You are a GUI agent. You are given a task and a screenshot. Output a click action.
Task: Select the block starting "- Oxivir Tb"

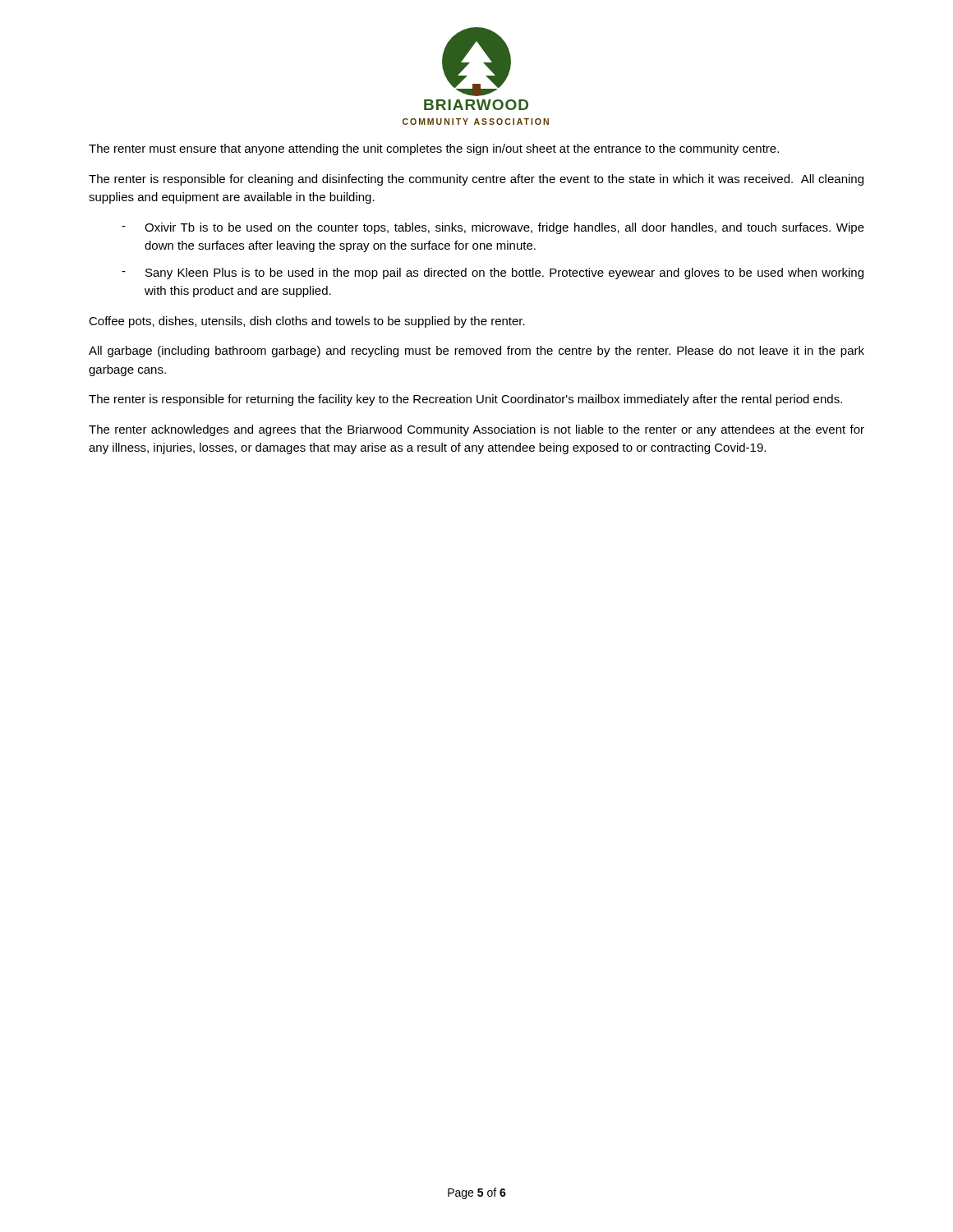(x=493, y=237)
